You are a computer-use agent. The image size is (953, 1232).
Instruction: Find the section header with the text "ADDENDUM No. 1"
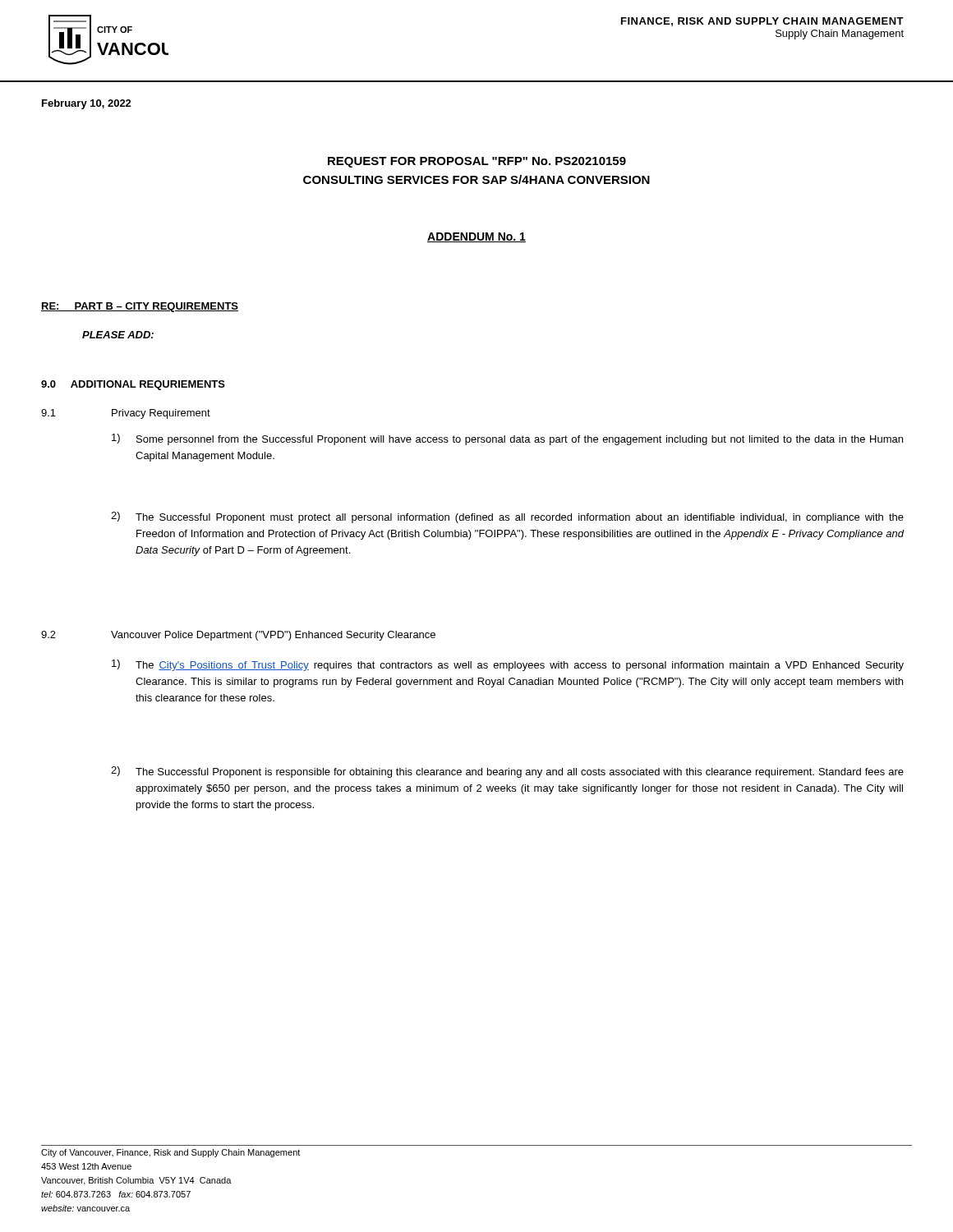tap(476, 237)
